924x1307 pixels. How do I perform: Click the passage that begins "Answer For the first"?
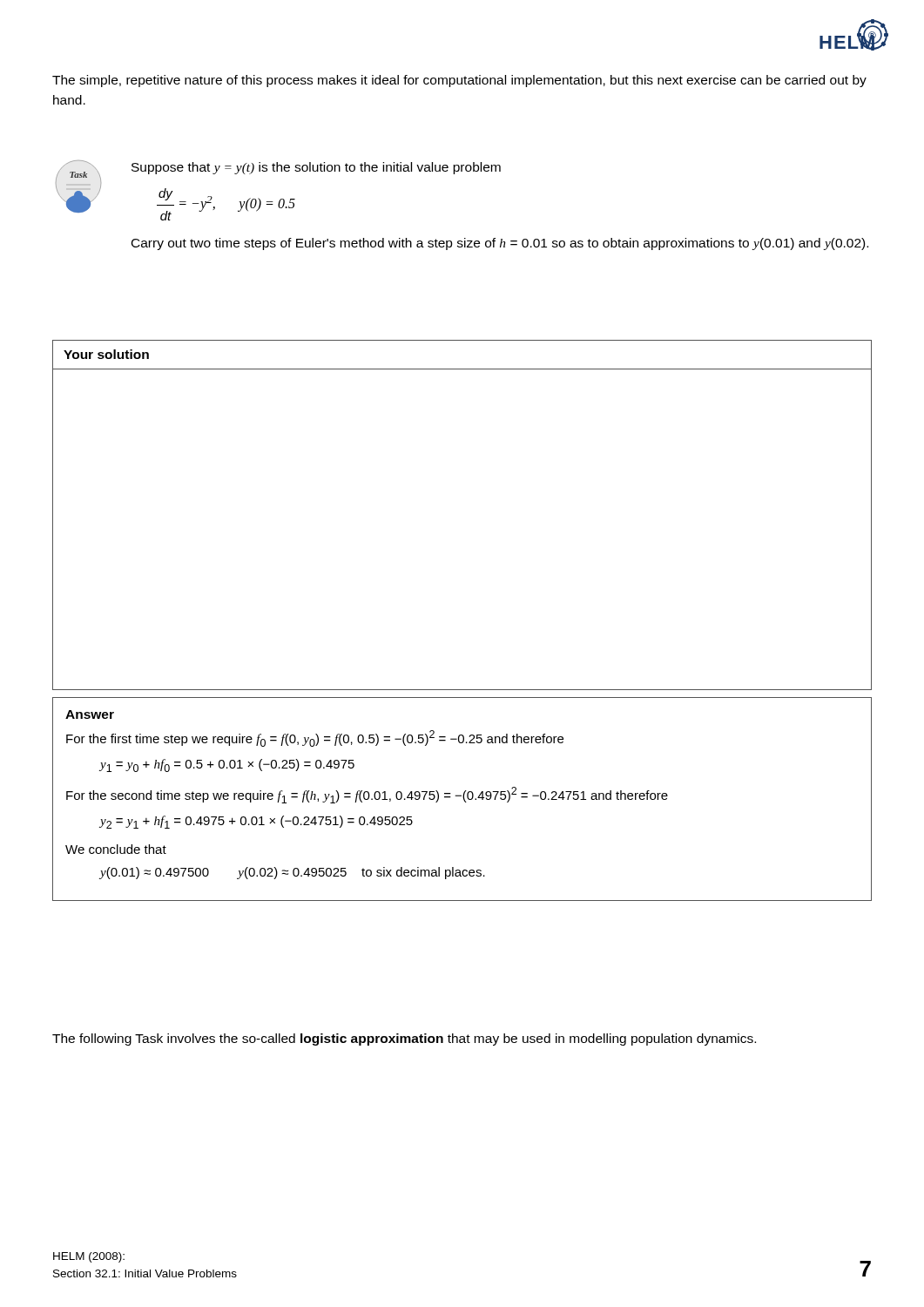[462, 795]
